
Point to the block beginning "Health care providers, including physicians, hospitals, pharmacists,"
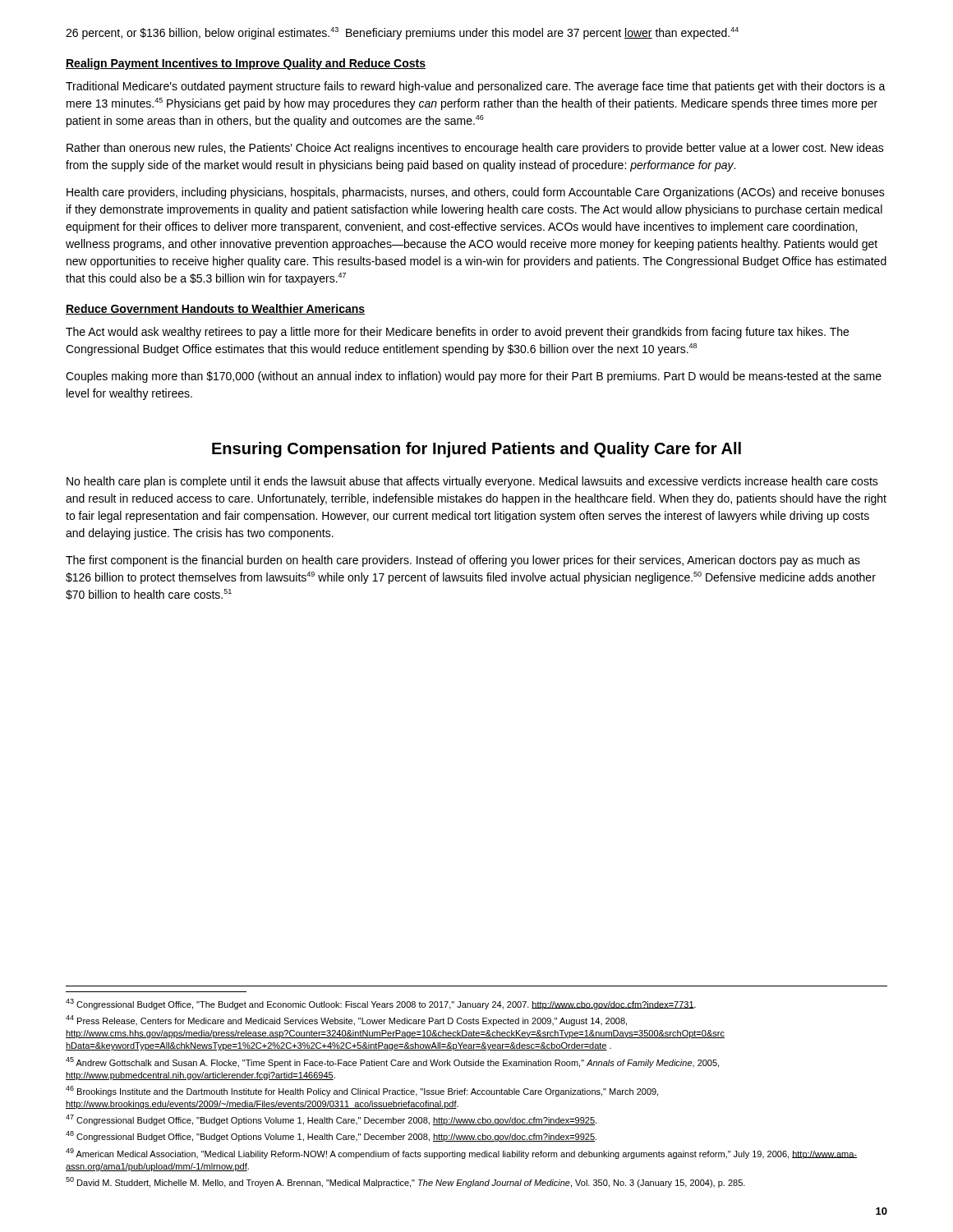click(x=476, y=236)
